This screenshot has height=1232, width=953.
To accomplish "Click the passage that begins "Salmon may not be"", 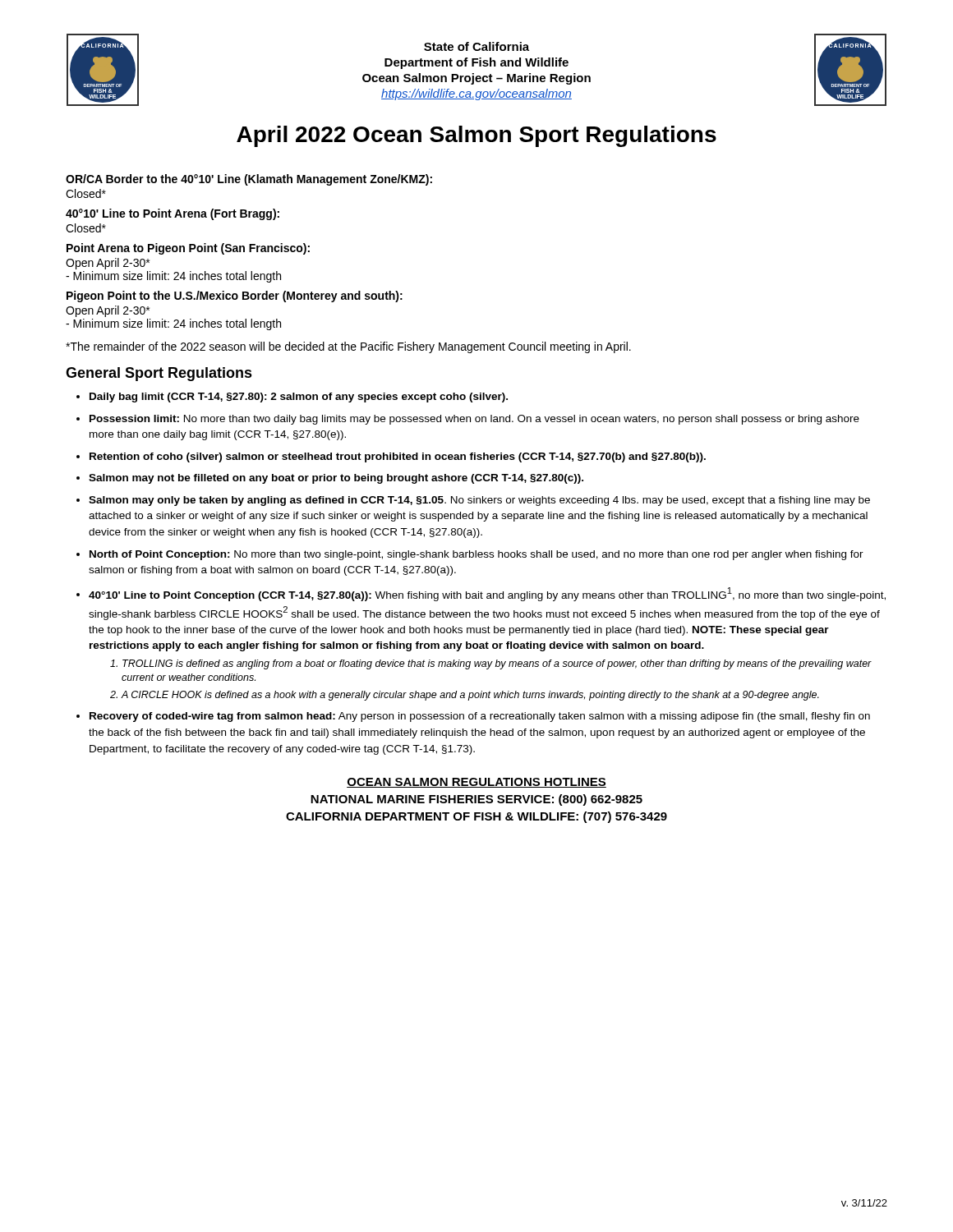I will point(336,478).
